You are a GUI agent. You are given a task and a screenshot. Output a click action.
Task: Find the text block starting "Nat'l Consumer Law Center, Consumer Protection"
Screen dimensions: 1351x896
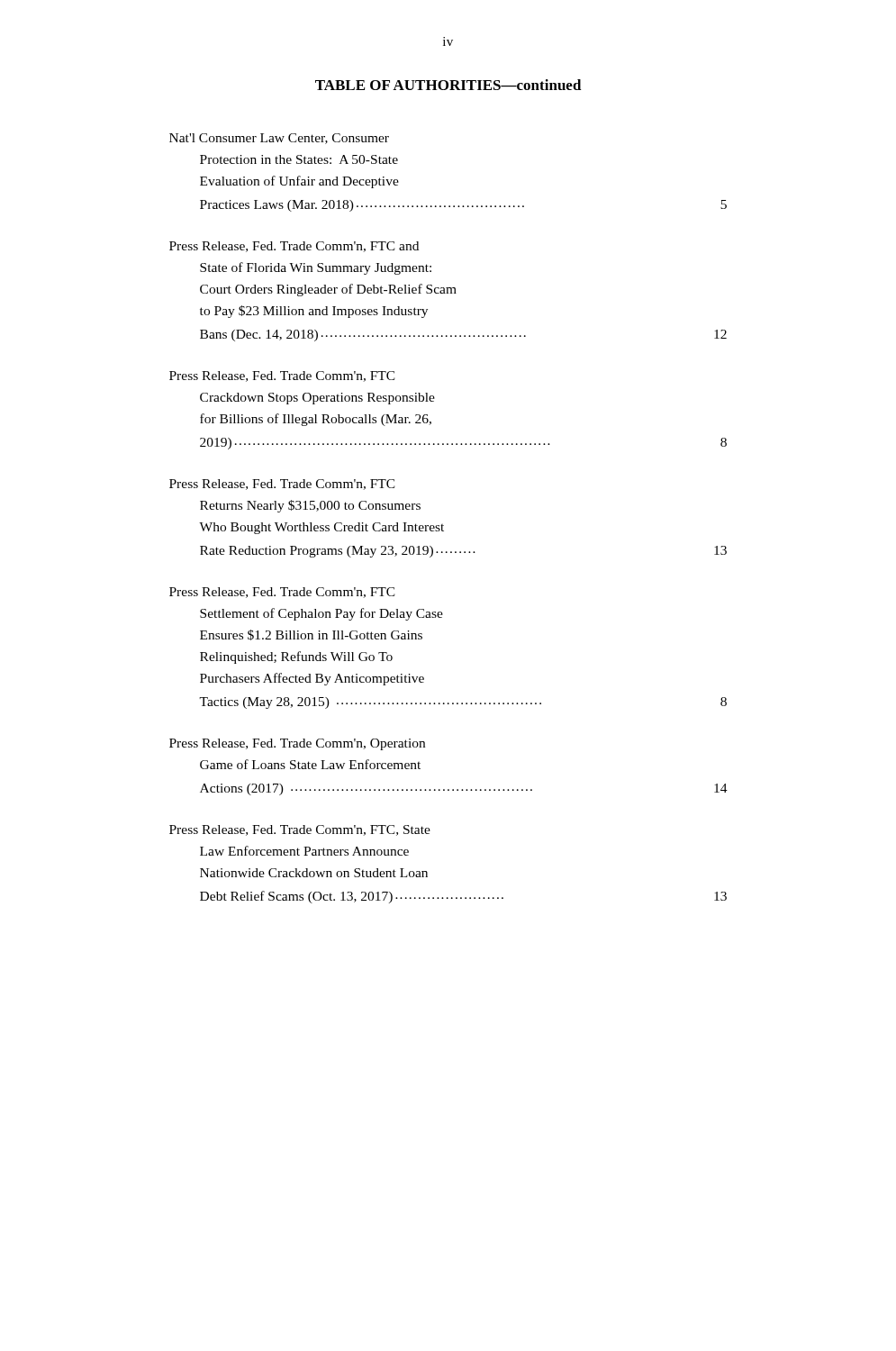(279, 139)
